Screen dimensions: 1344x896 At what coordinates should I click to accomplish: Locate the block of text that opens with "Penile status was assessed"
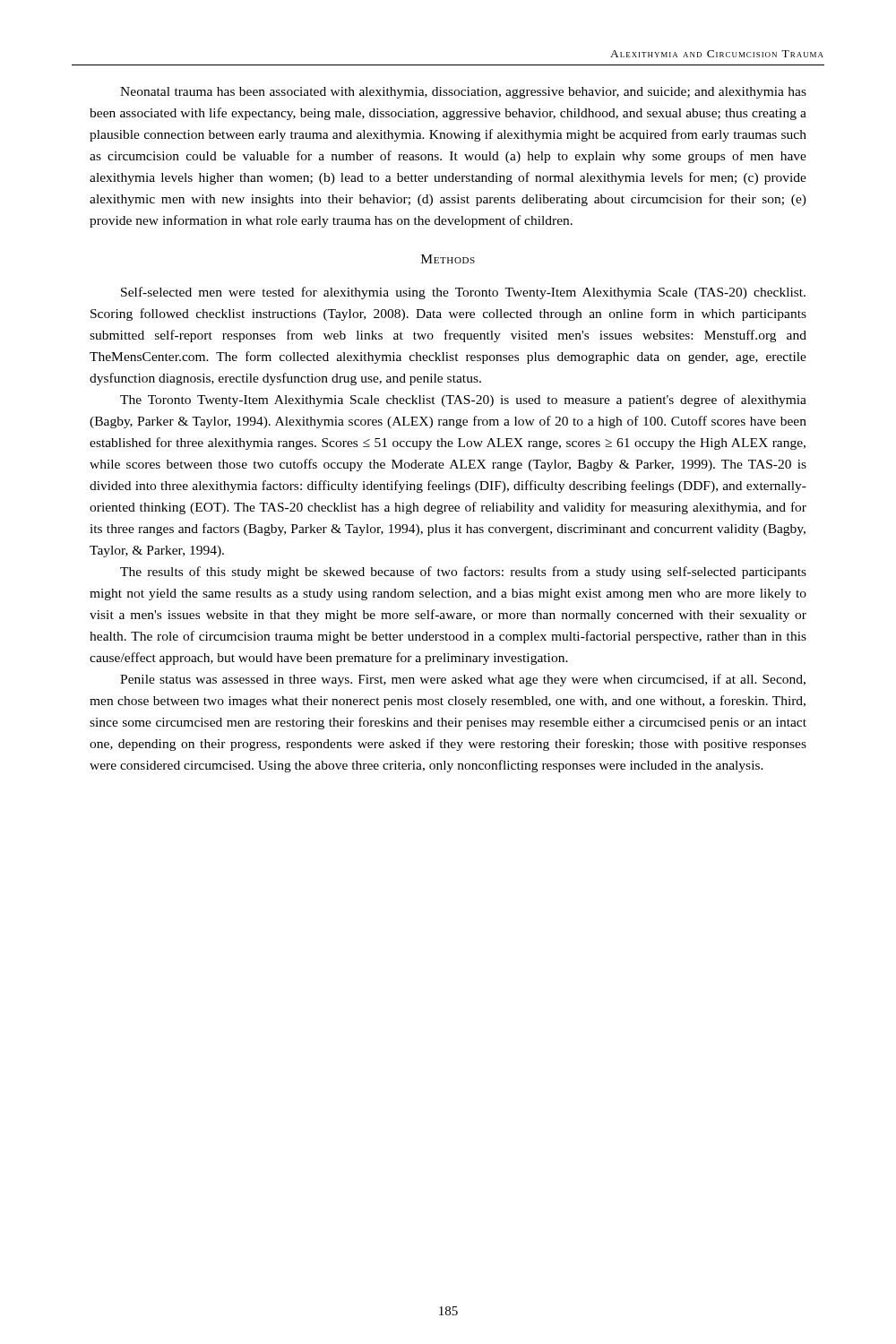(x=448, y=723)
